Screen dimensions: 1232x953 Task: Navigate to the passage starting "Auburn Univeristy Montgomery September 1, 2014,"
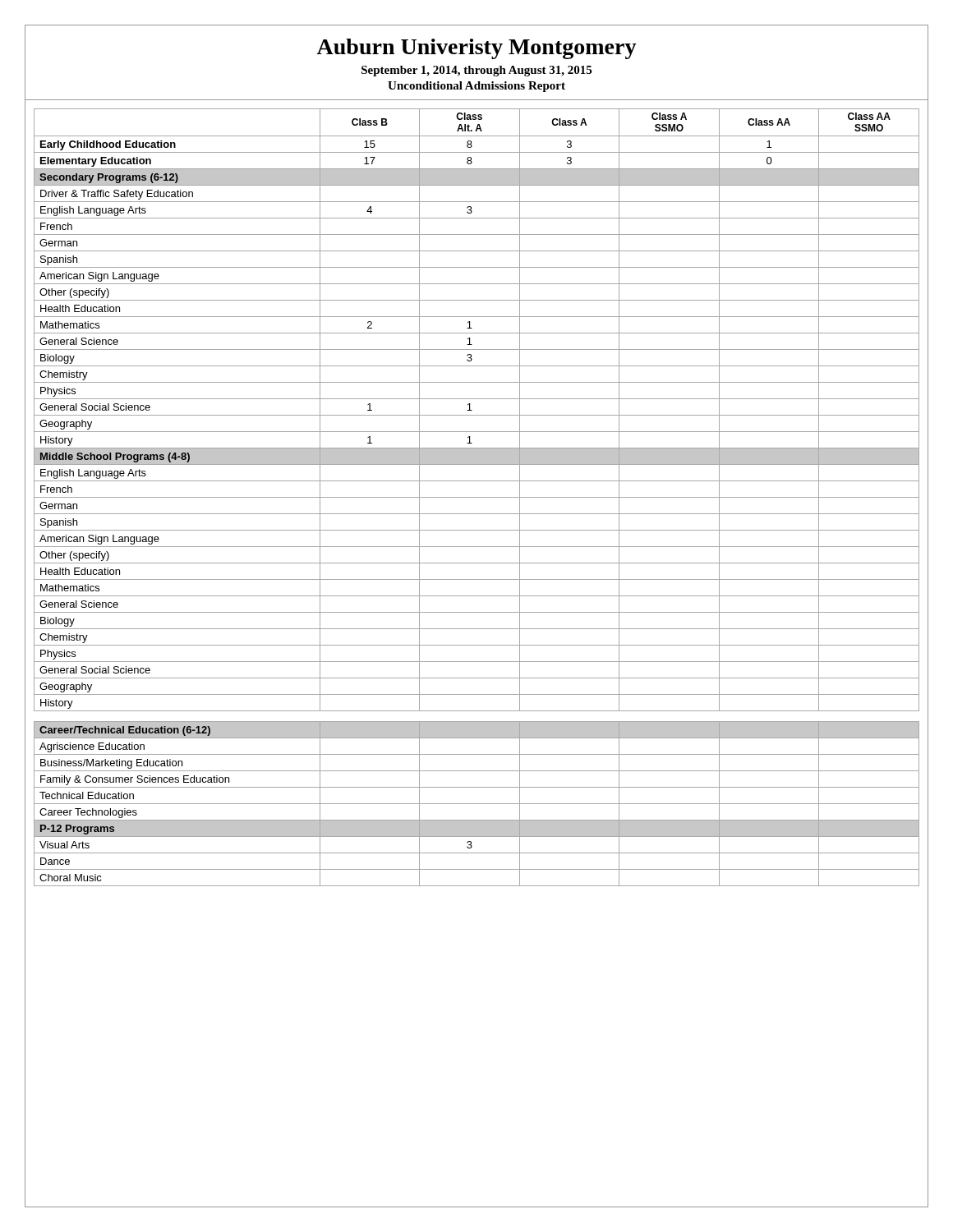pyautogui.click(x=476, y=63)
